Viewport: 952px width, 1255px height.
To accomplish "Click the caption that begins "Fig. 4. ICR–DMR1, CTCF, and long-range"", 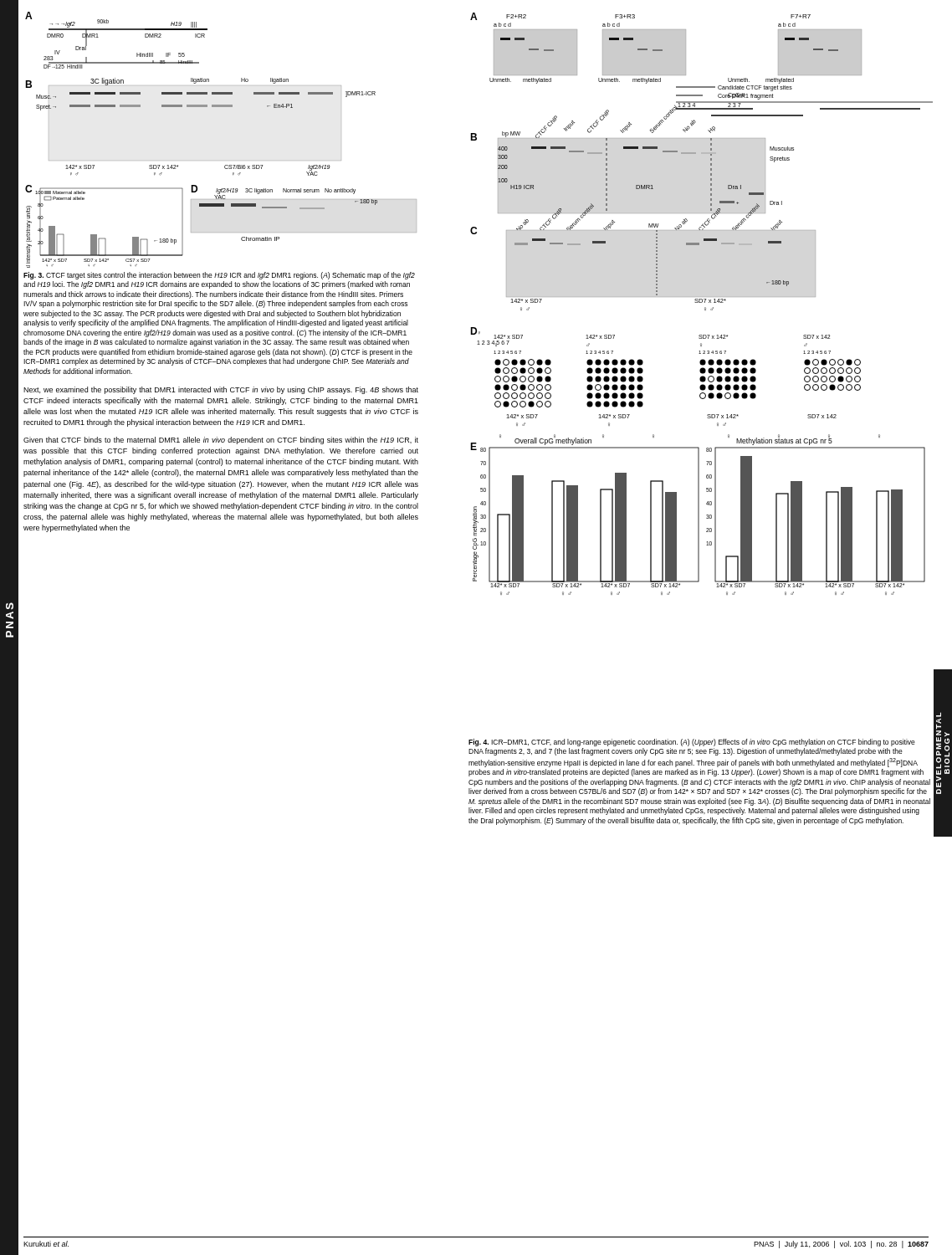I will tap(699, 781).
